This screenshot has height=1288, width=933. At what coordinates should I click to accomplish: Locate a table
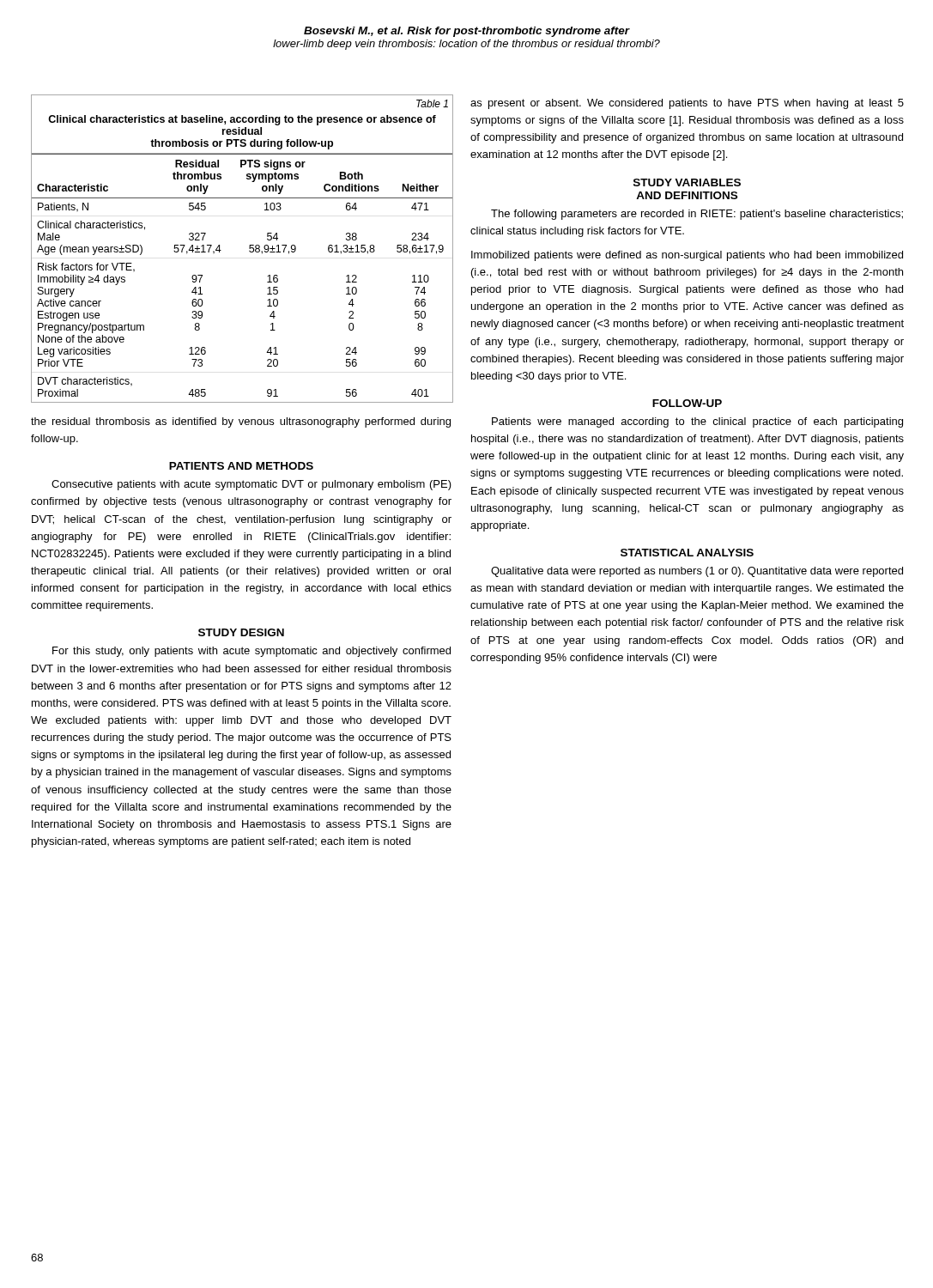[x=242, y=249]
